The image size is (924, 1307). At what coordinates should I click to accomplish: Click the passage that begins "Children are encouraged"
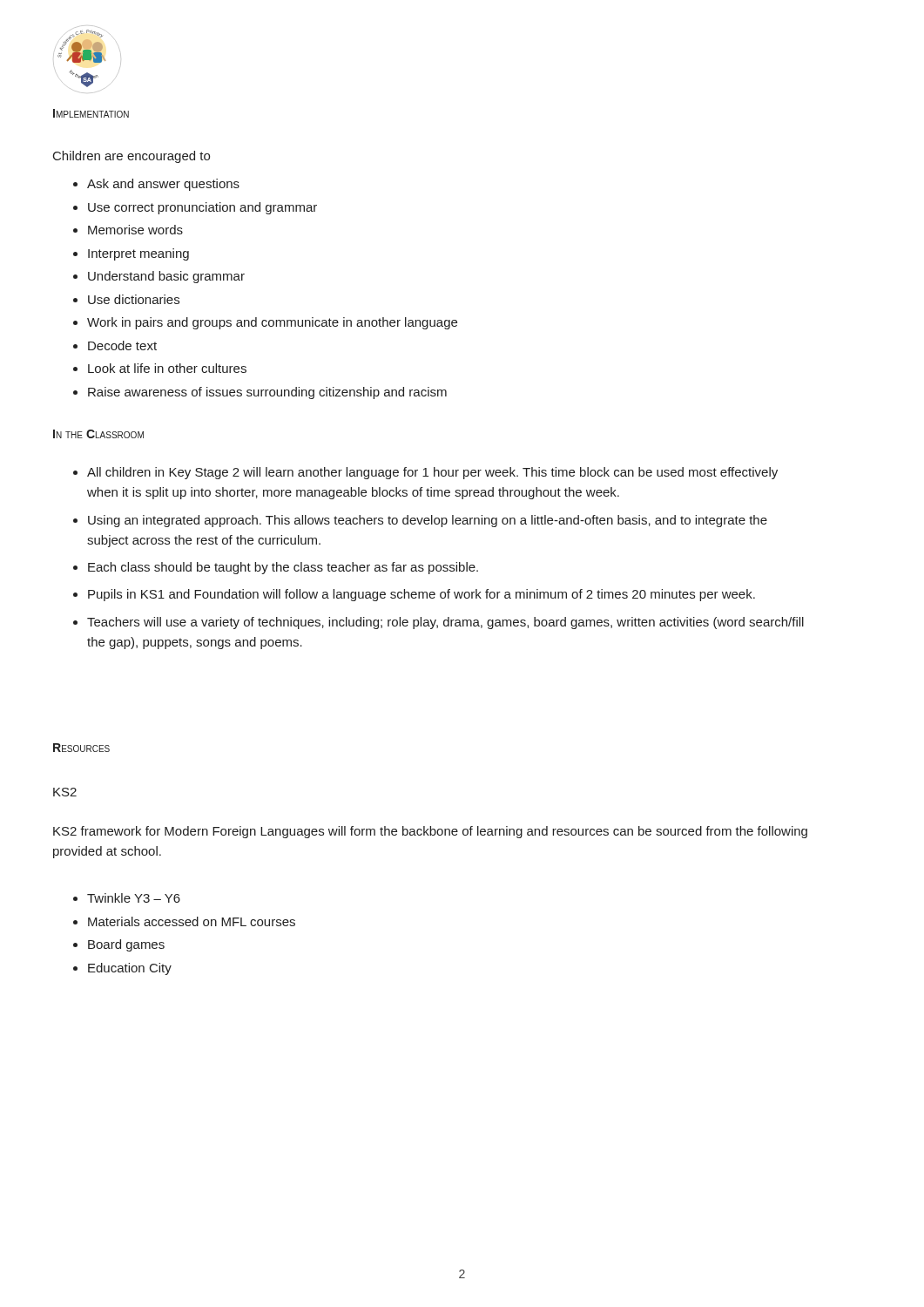click(x=131, y=156)
